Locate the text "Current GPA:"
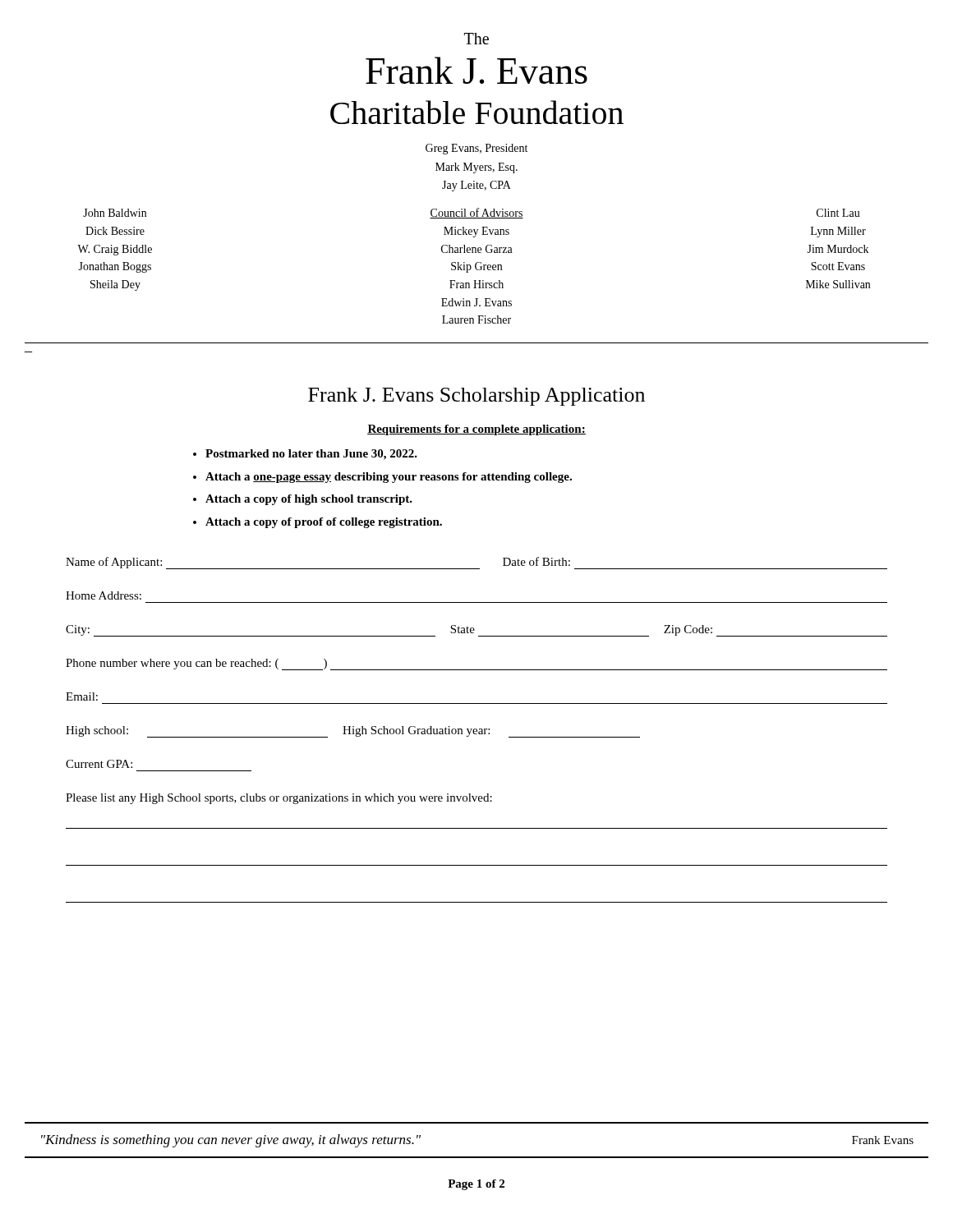This screenshot has width=953, height=1232. [159, 764]
